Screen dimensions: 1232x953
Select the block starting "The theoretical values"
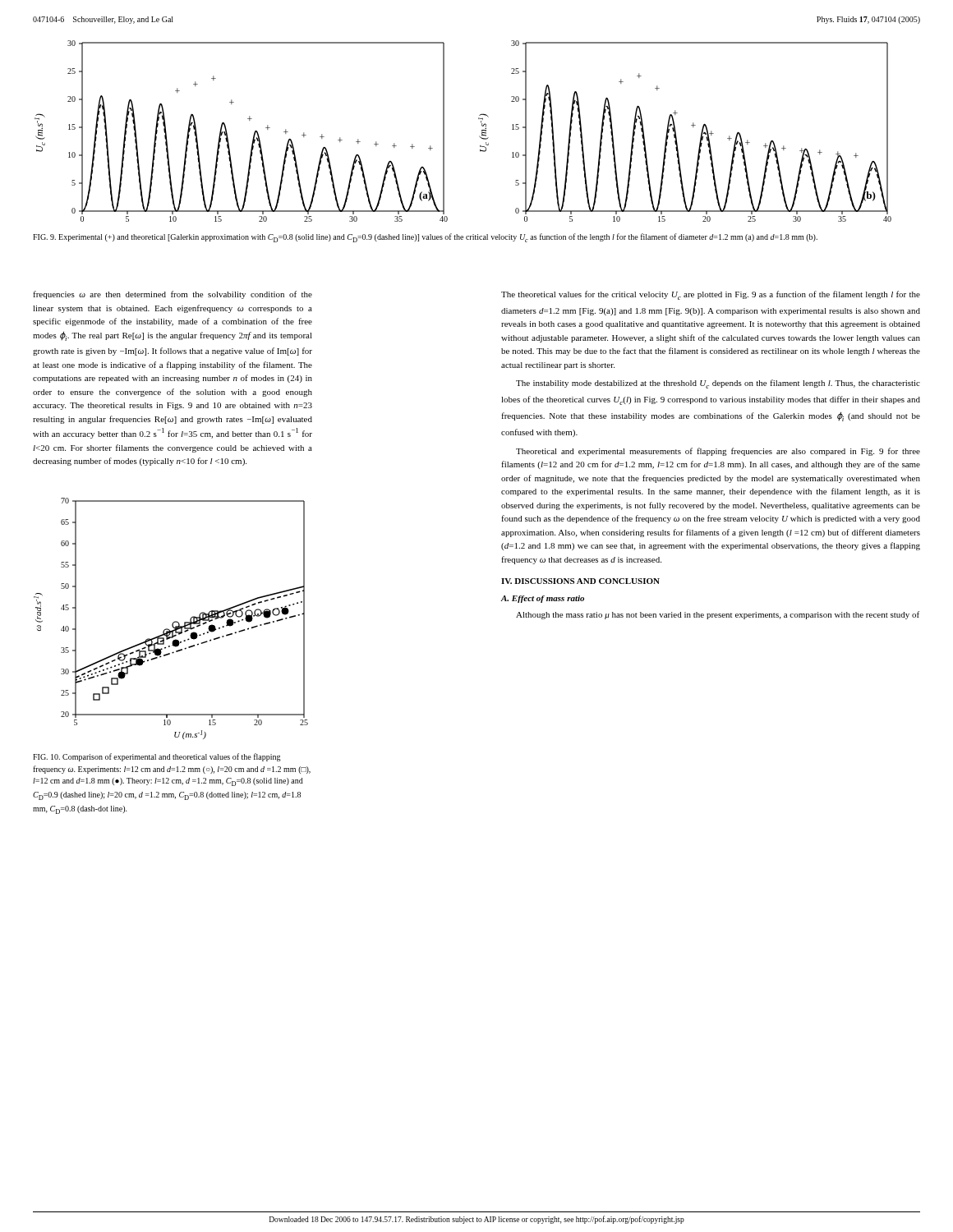(711, 329)
